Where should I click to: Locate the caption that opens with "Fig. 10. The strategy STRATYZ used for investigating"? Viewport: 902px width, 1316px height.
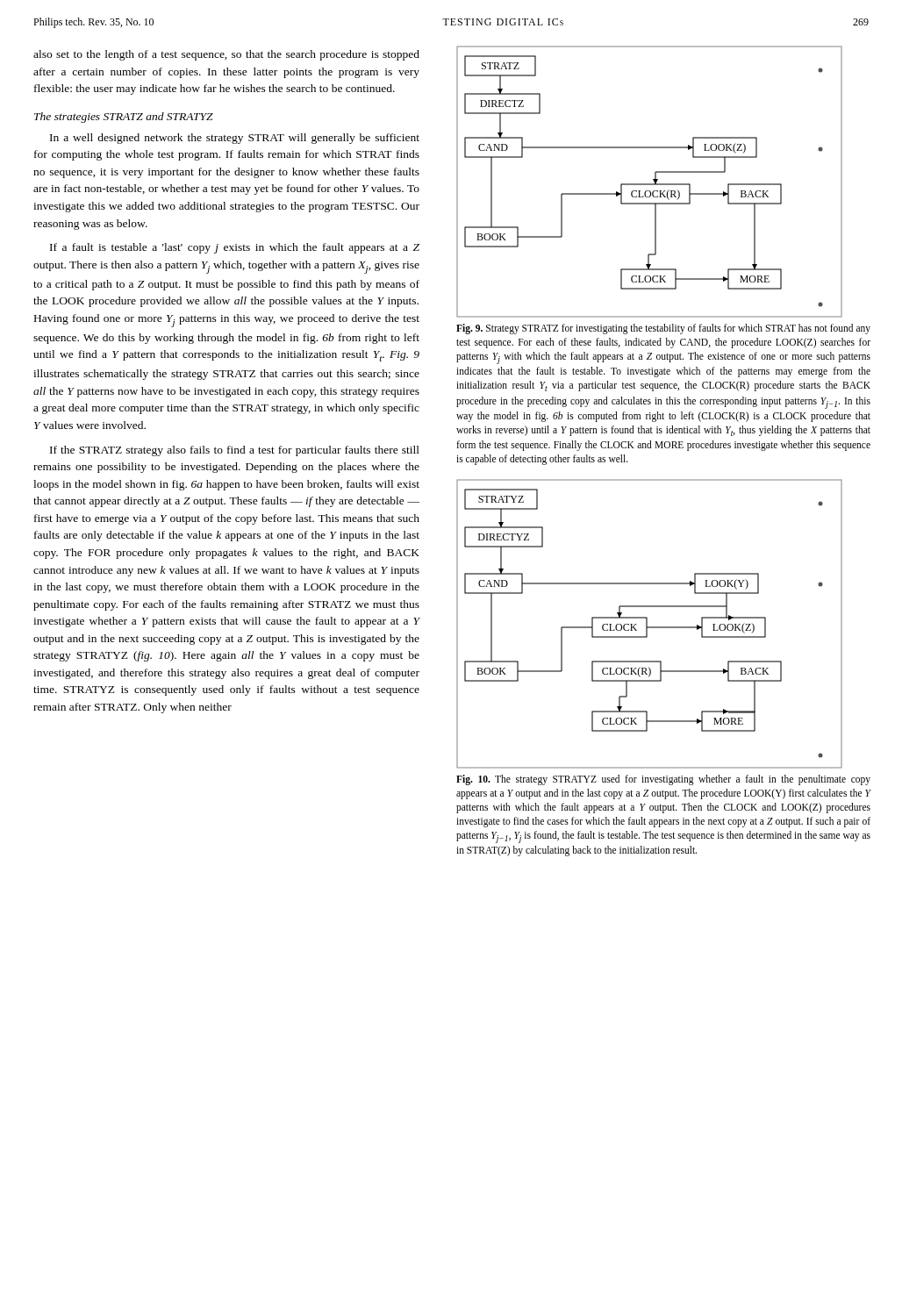pyautogui.click(x=663, y=815)
